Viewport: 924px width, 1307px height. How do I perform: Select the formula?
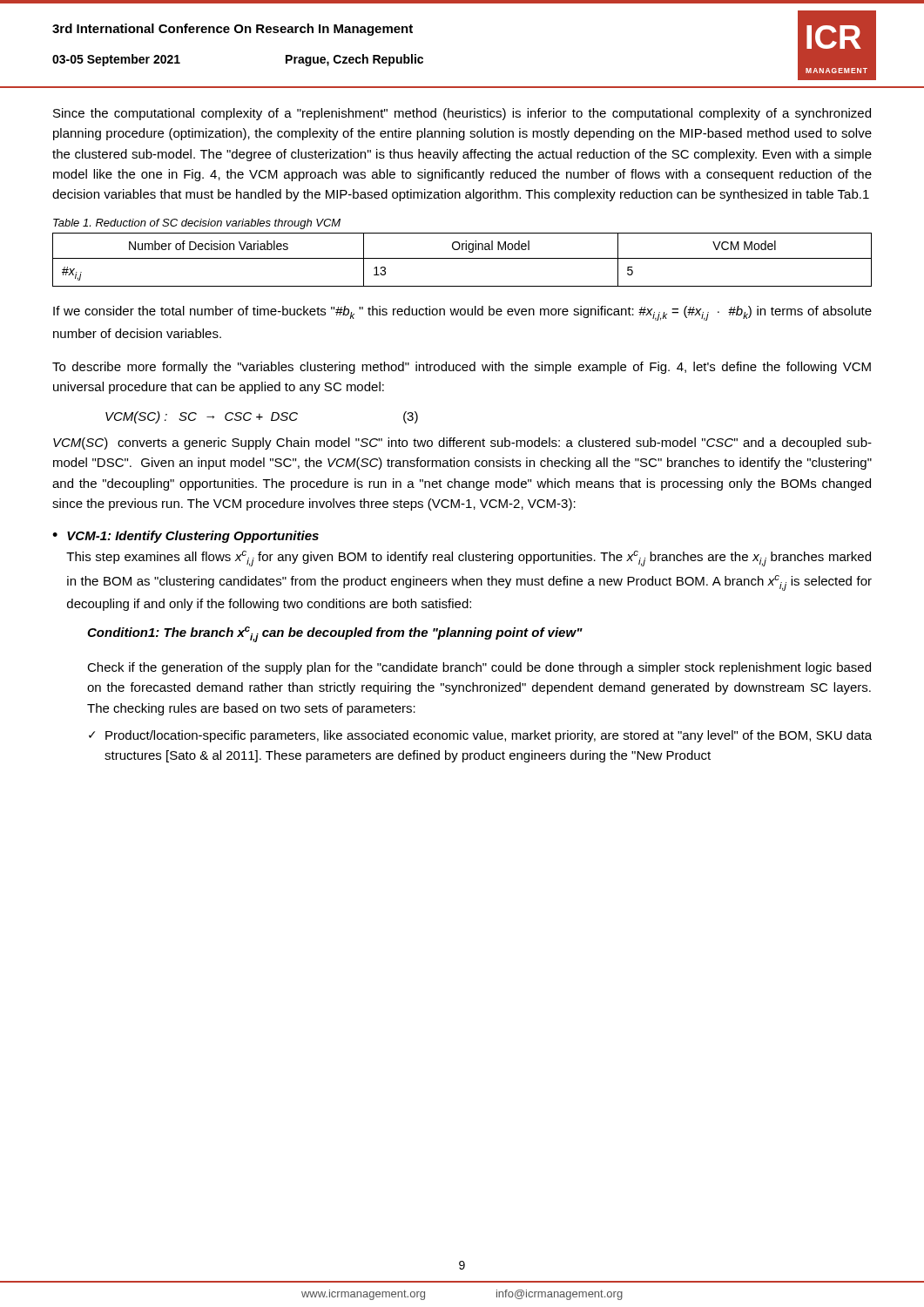point(261,416)
